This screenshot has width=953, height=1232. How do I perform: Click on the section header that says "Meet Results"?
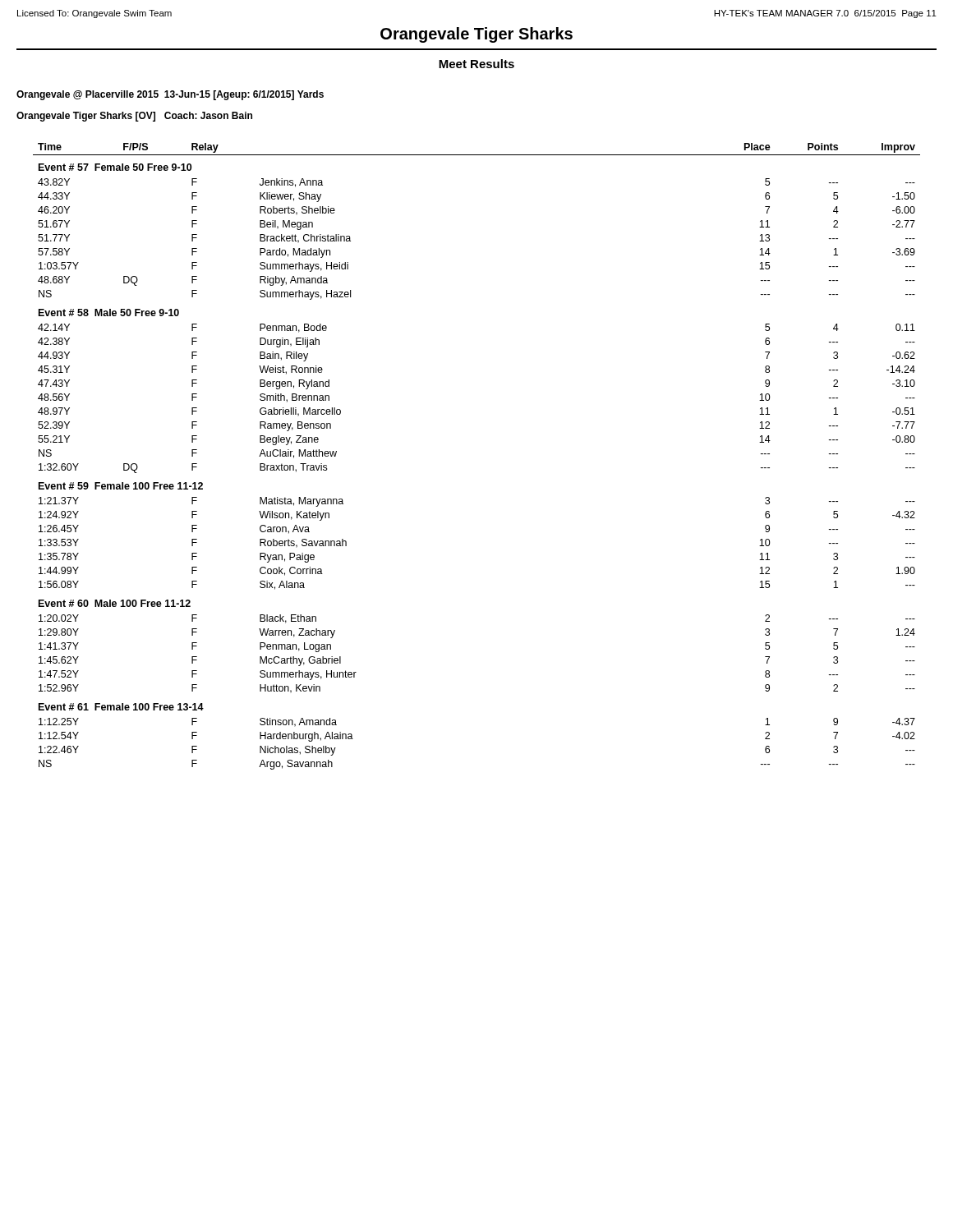coord(476,64)
